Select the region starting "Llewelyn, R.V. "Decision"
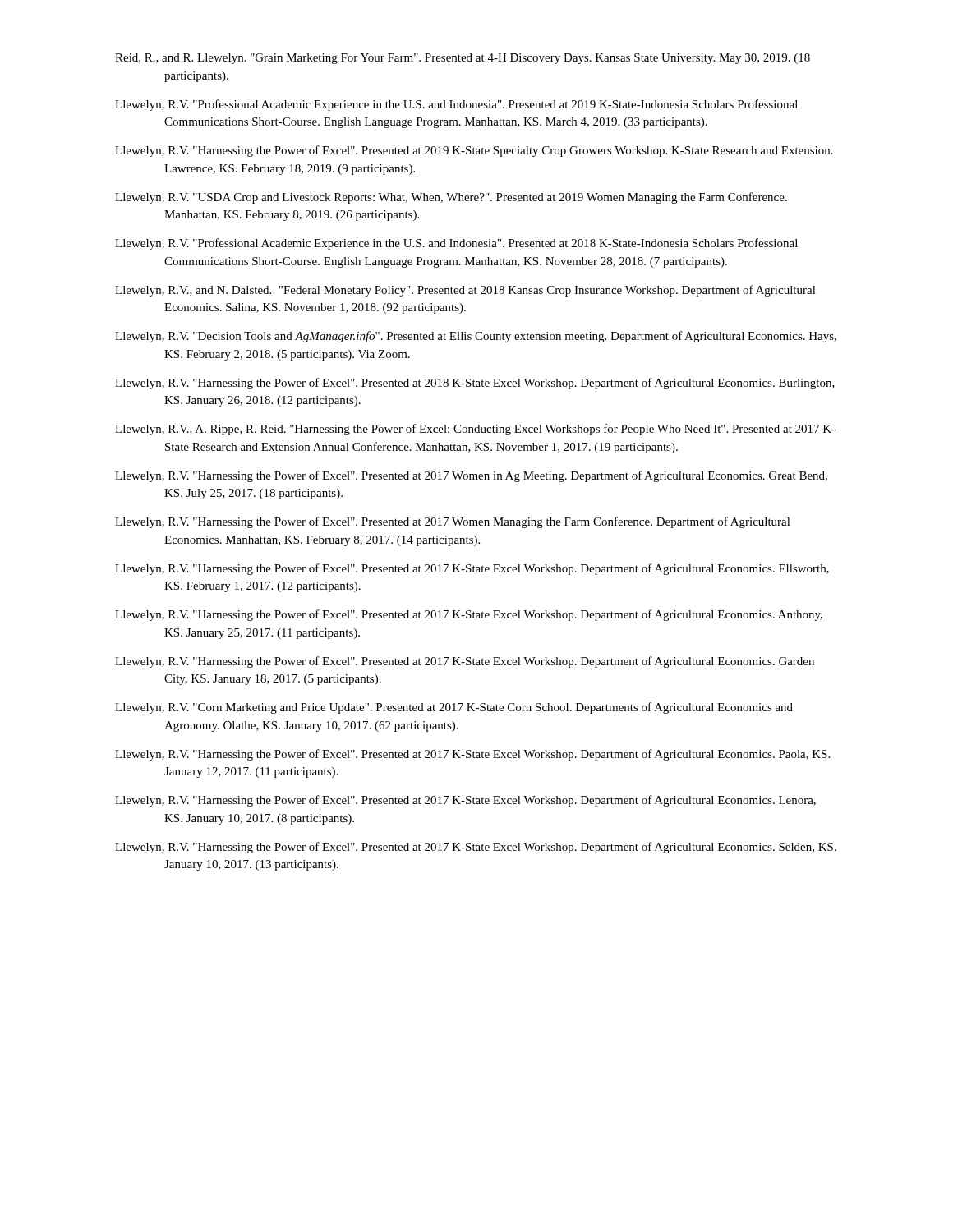Viewport: 953px width, 1232px height. point(476,345)
